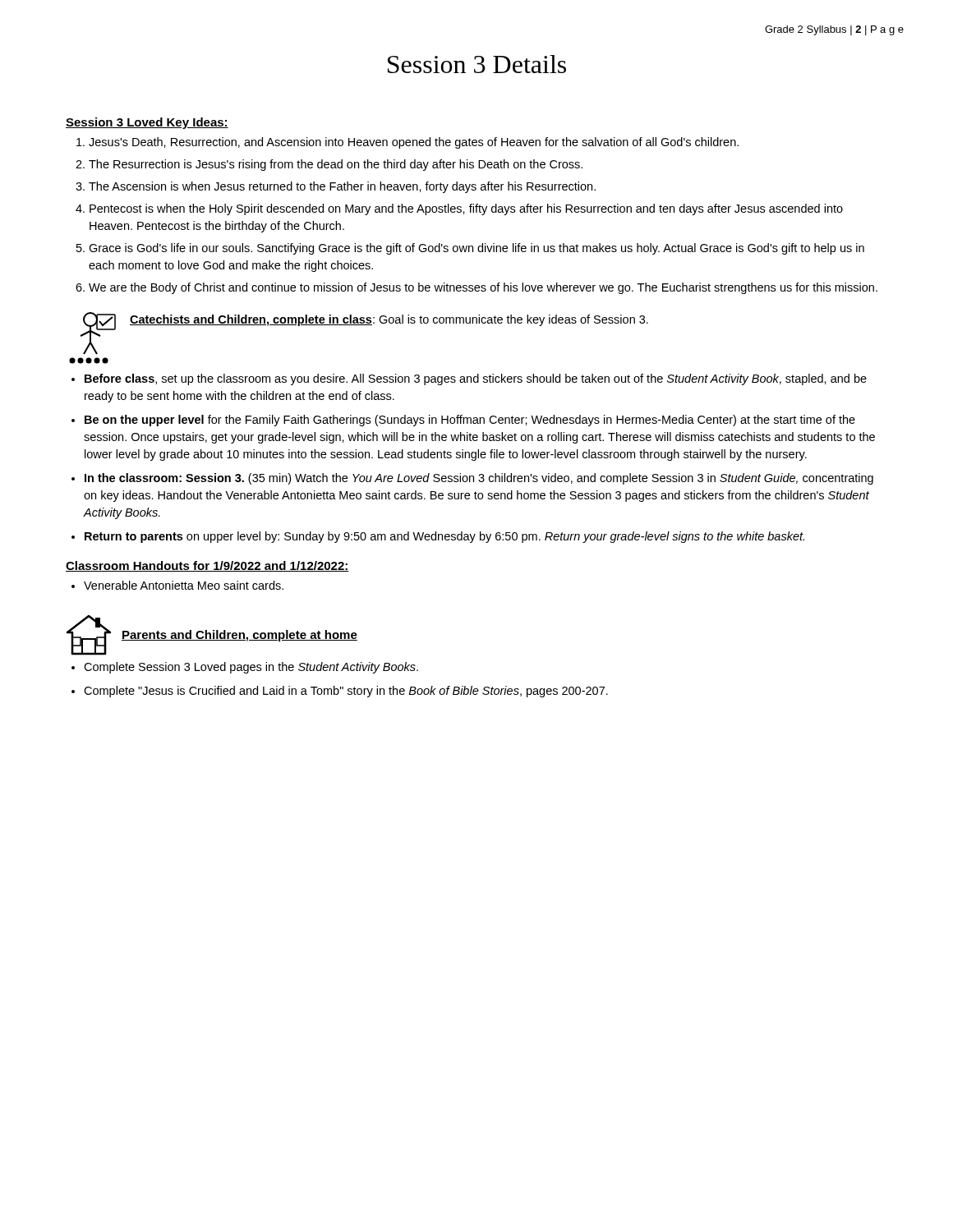Select the section header containing "Session 3 Loved Key Ideas:"
The image size is (953, 1232).
coord(147,122)
